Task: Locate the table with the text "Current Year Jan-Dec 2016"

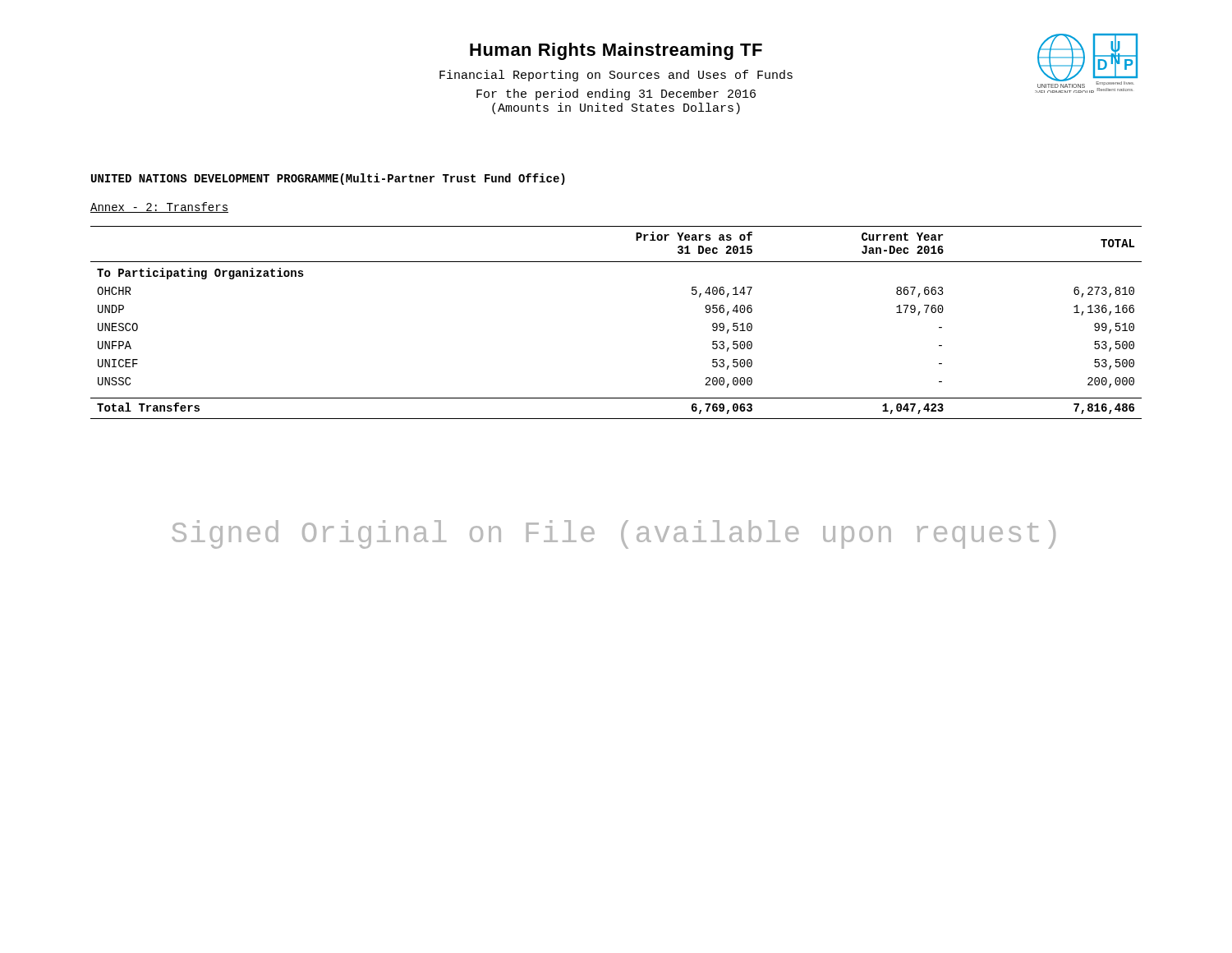Action: pyautogui.click(x=616, y=322)
